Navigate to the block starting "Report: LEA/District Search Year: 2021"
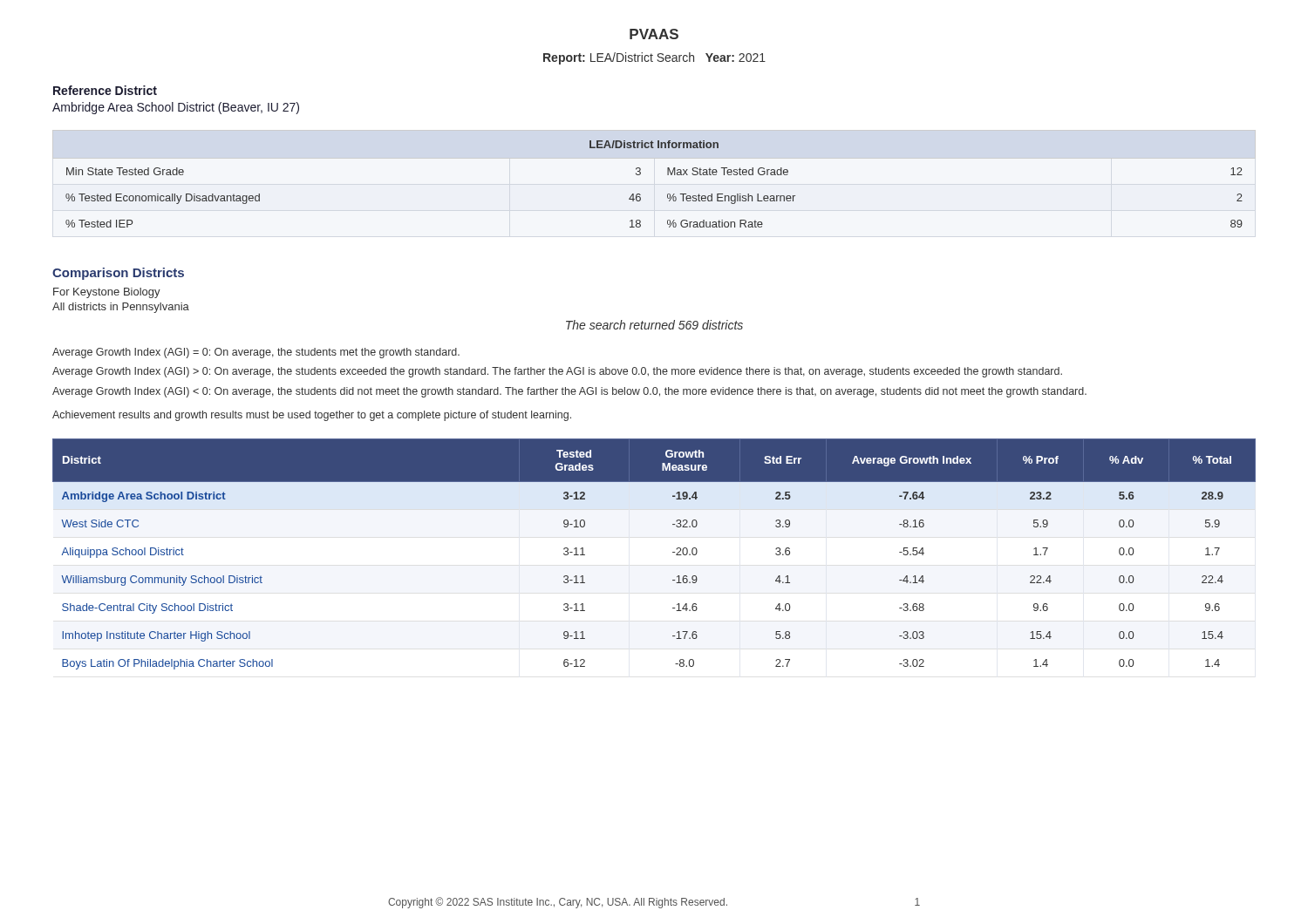Screen dimensions: 924x1308 (x=654, y=58)
